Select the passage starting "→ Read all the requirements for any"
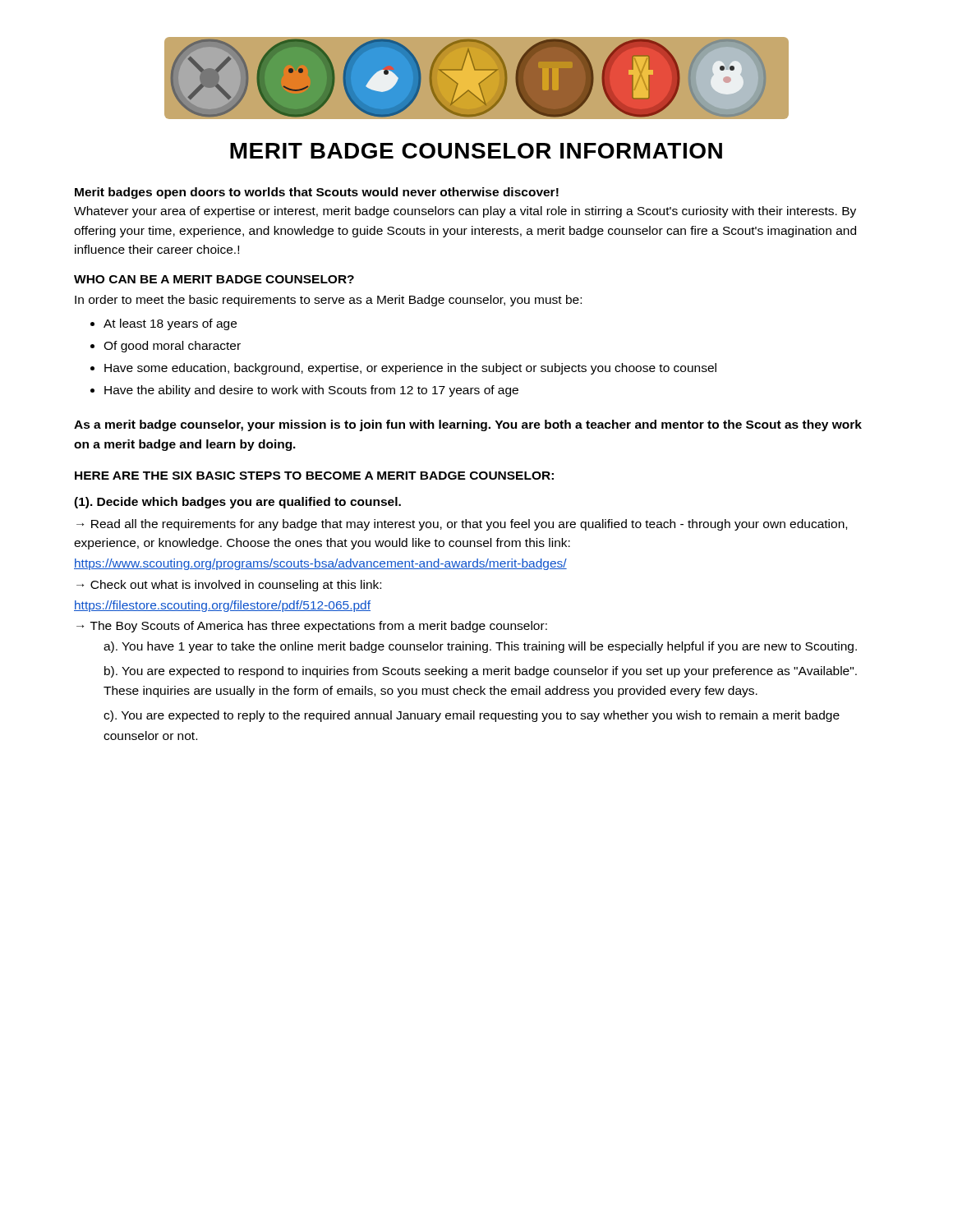Viewport: 953px width, 1232px height. 476,630
